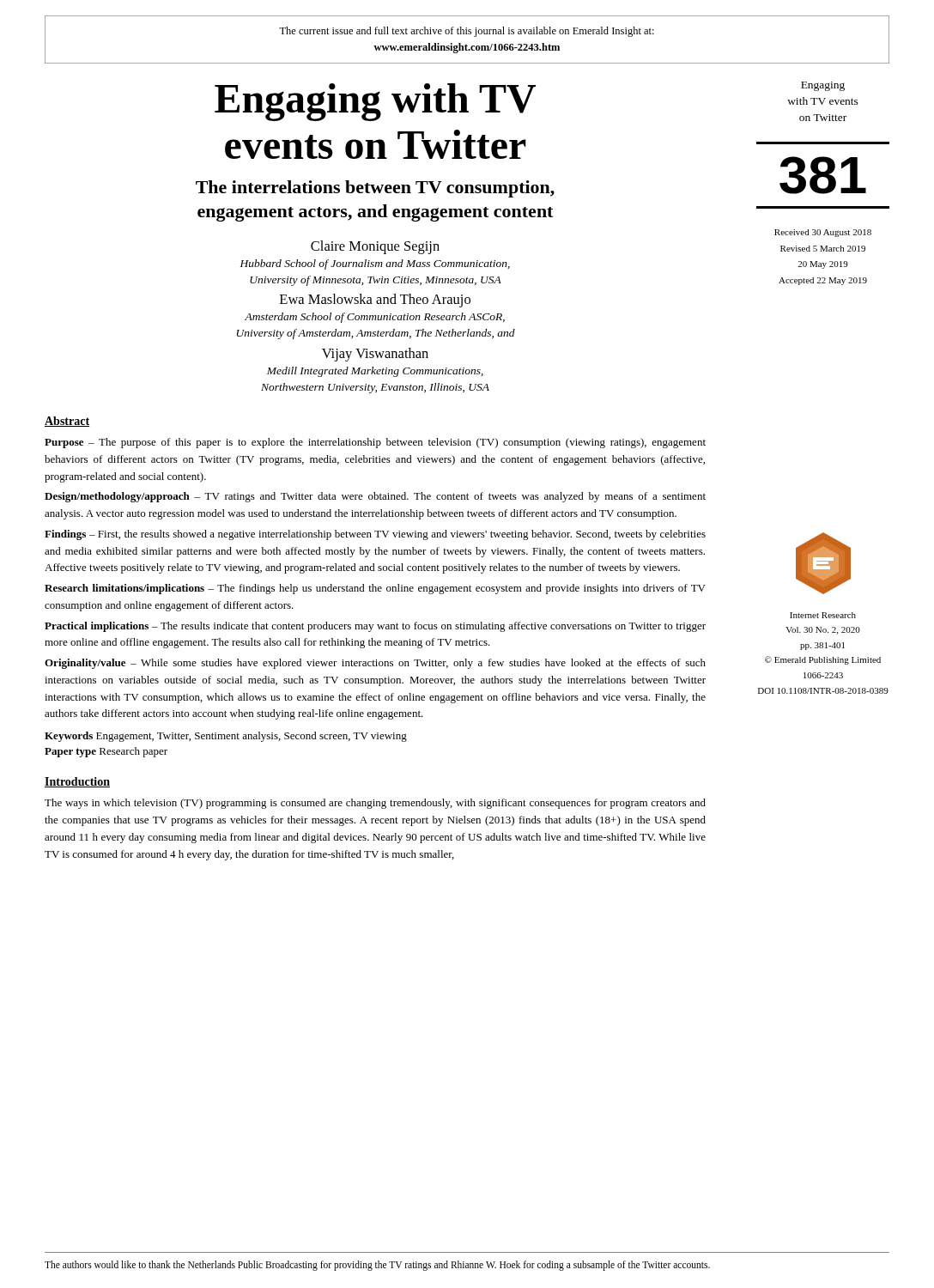Locate the logo
This screenshot has width=934, height=1288.
(x=823, y=565)
